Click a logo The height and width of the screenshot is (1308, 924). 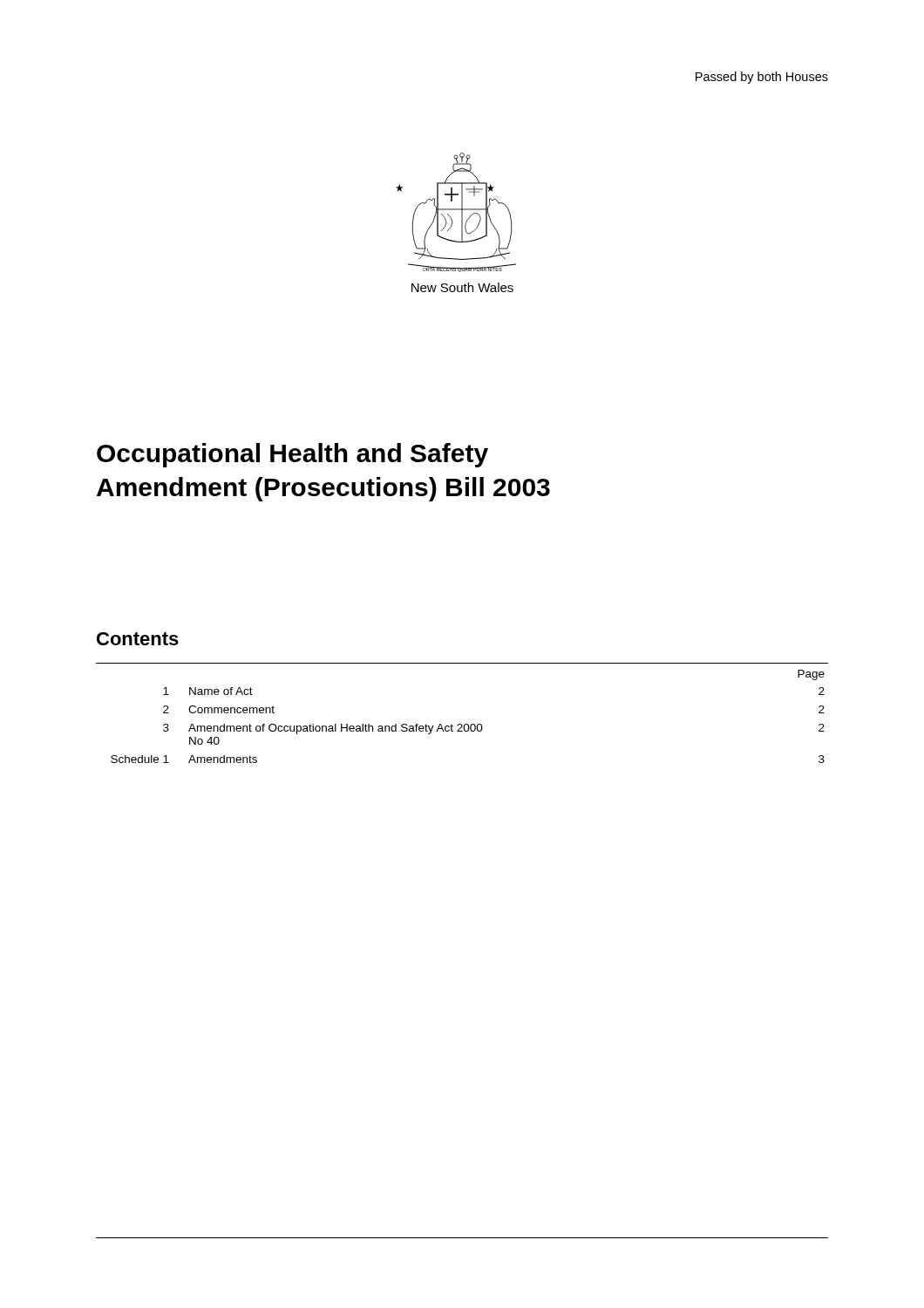[x=462, y=215]
